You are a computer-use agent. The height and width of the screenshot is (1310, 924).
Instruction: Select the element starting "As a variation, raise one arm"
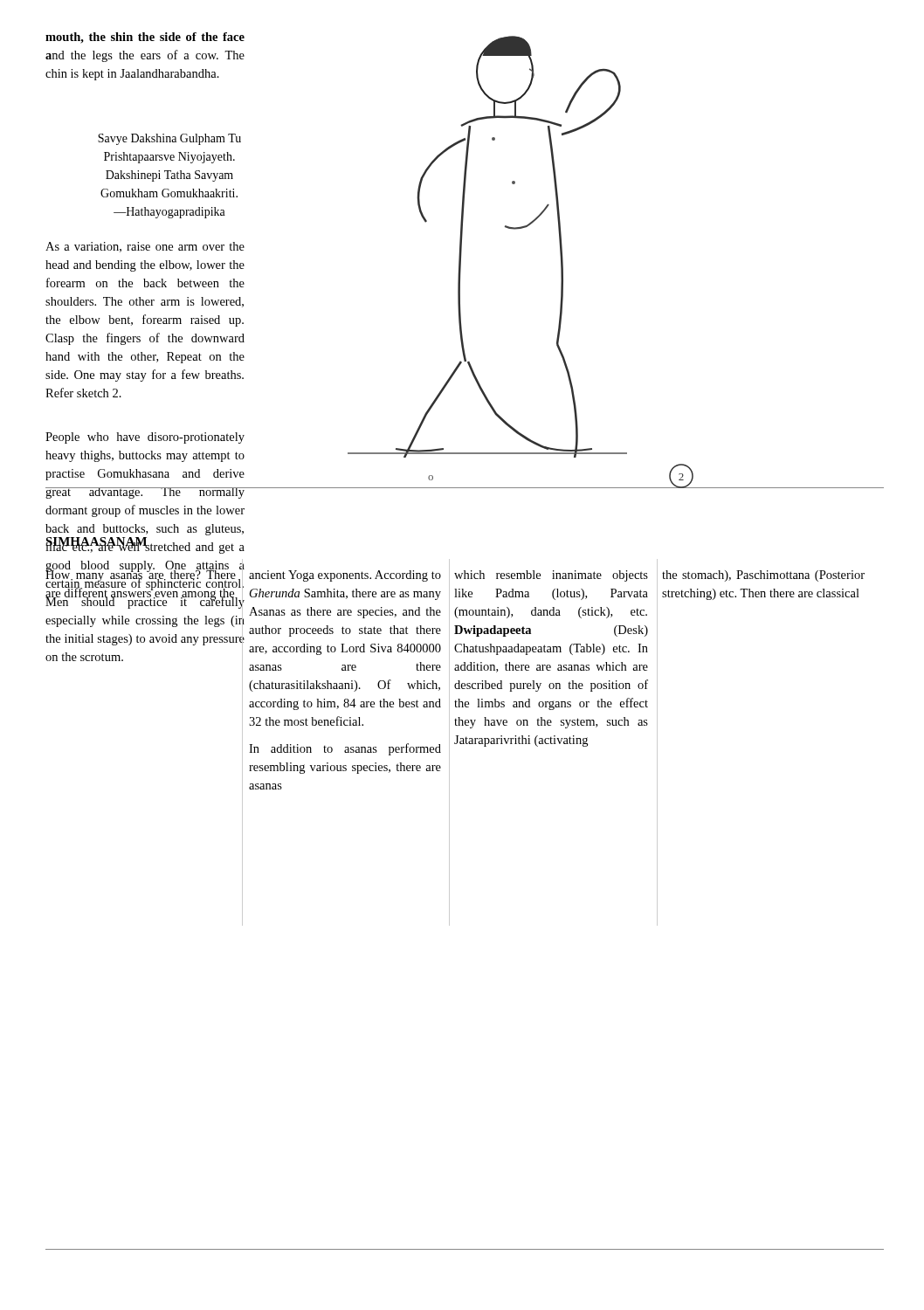coord(145,320)
